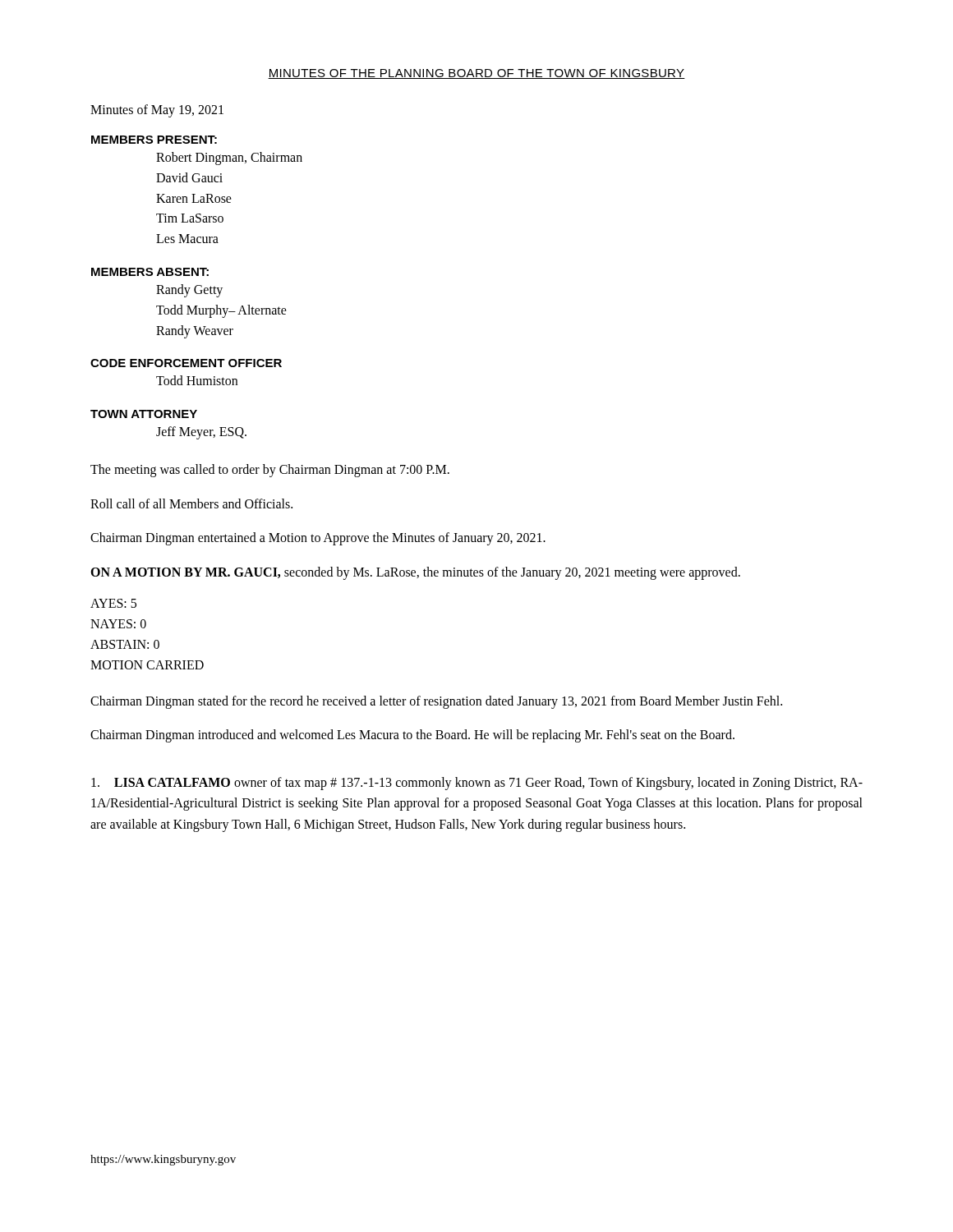This screenshot has width=953, height=1232.
Task: Locate the block of text that opens with "MEMBERS PRESENT: Robert Dingman, Chairman David Gauci Karen"
Action: click(154, 140)
